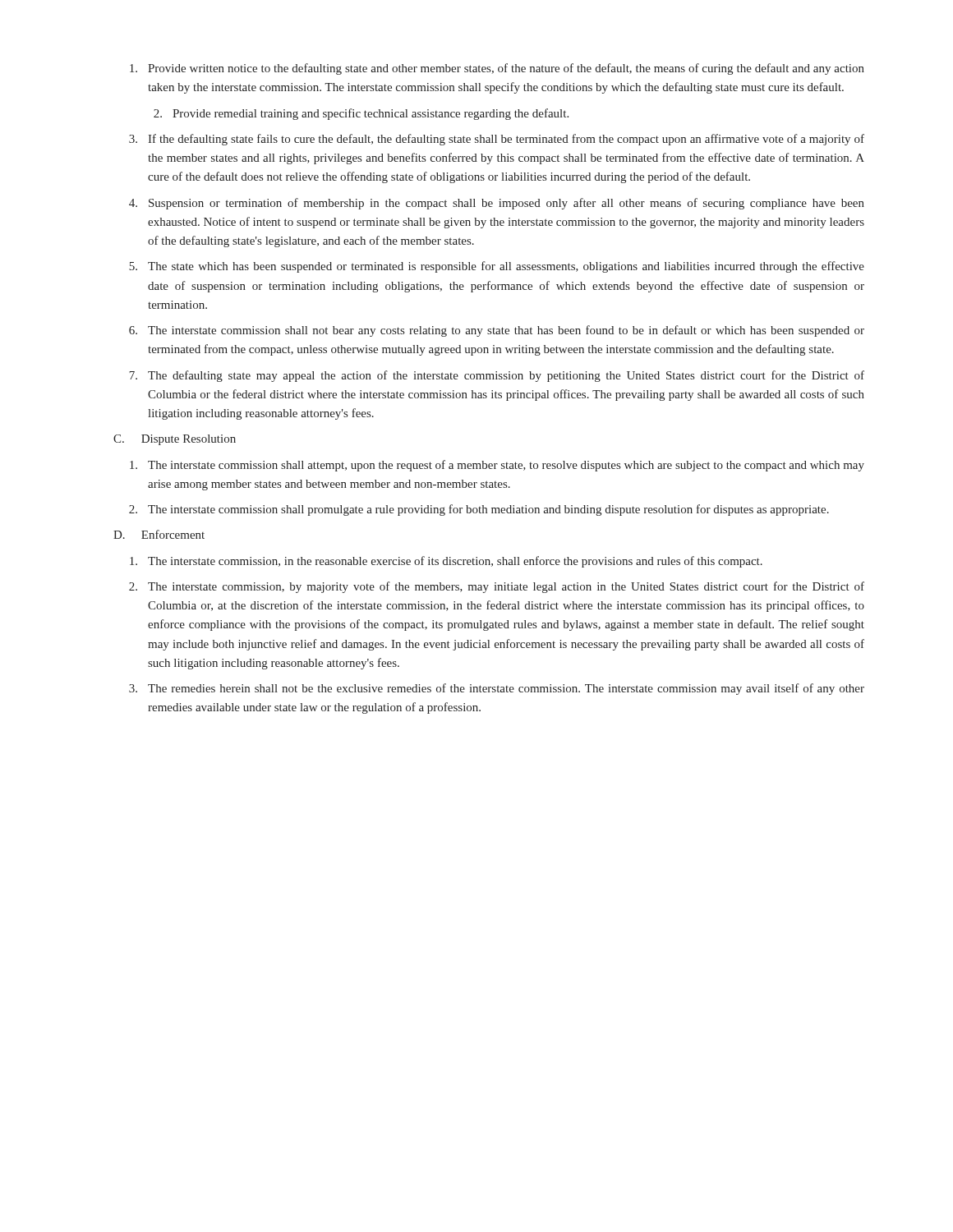Where is the passage that starts "Provide written notice to the"?
Image resolution: width=953 pixels, height=1232 pixels.
[x=476, y=78]
